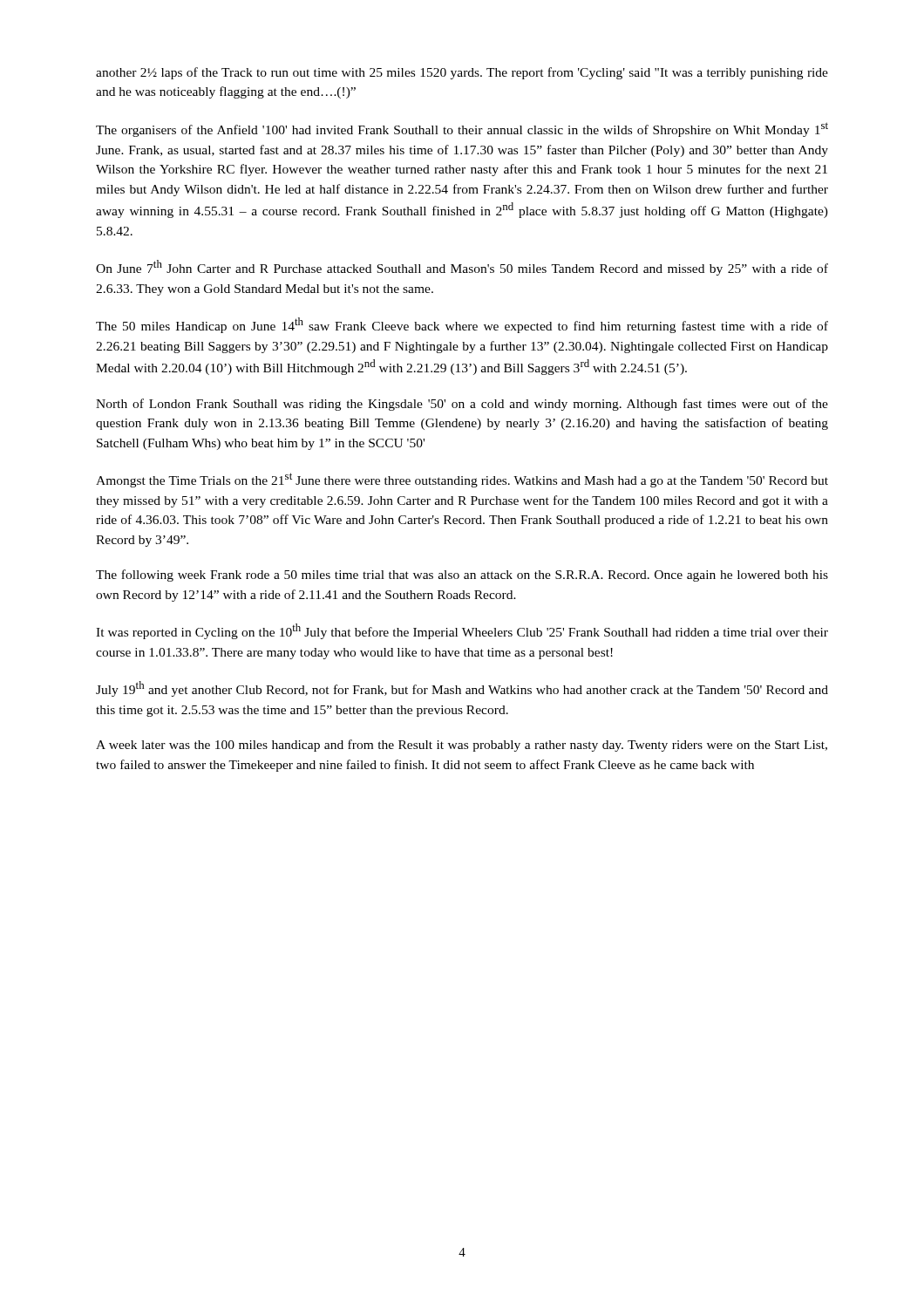Point to the block beginning "The following week Frank rode a 50"
Viewport: 924px width, 1308px height.
pos(462,584)
